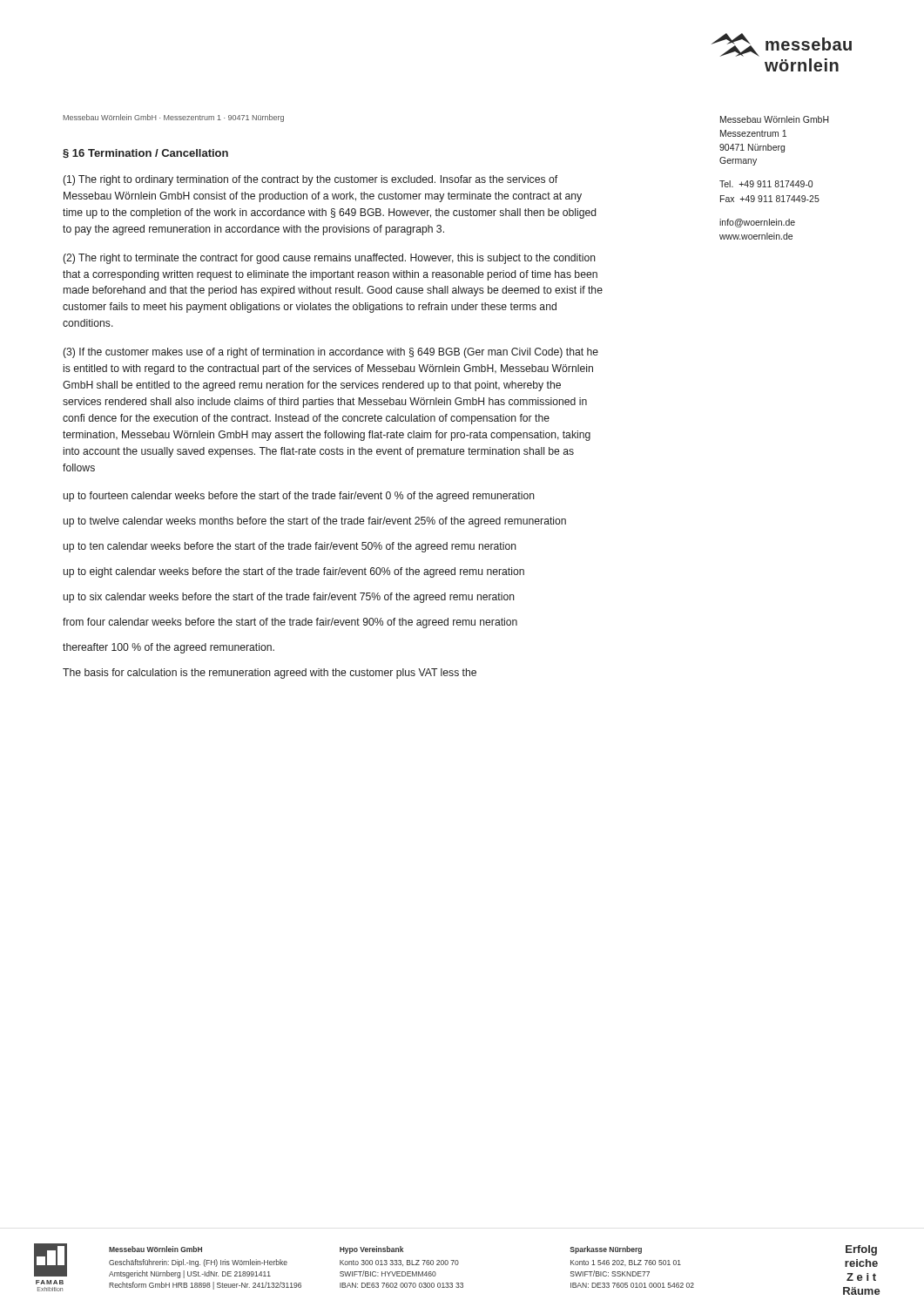The height and width of the screenshot is (1307, 924).
Task: Click the passage that begins "The basis for calculation is the remuneration"
Action: tap(270, 672)
